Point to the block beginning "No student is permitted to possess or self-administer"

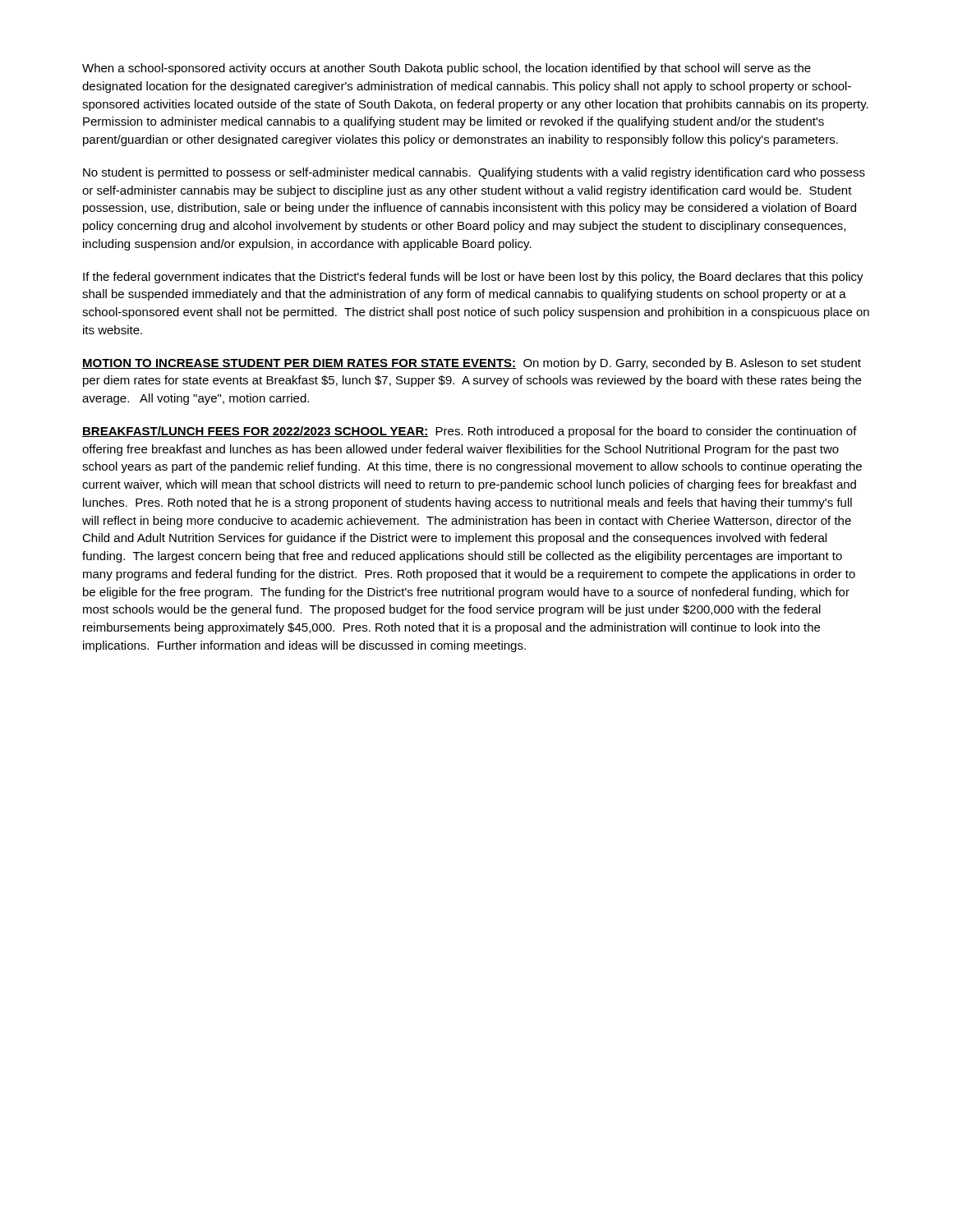[x=474, y=208]
